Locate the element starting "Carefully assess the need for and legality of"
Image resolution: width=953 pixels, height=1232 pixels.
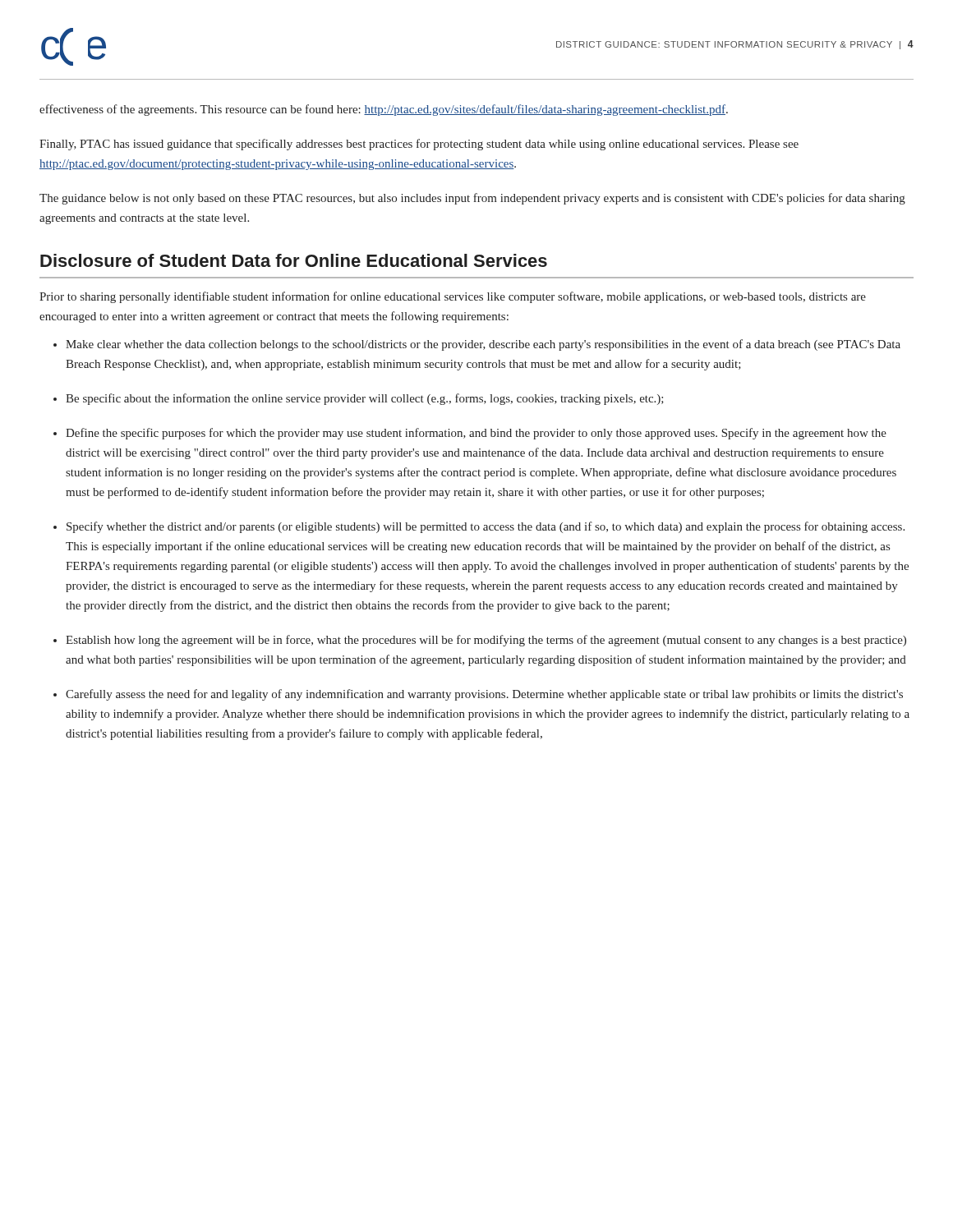coord(488,714)
